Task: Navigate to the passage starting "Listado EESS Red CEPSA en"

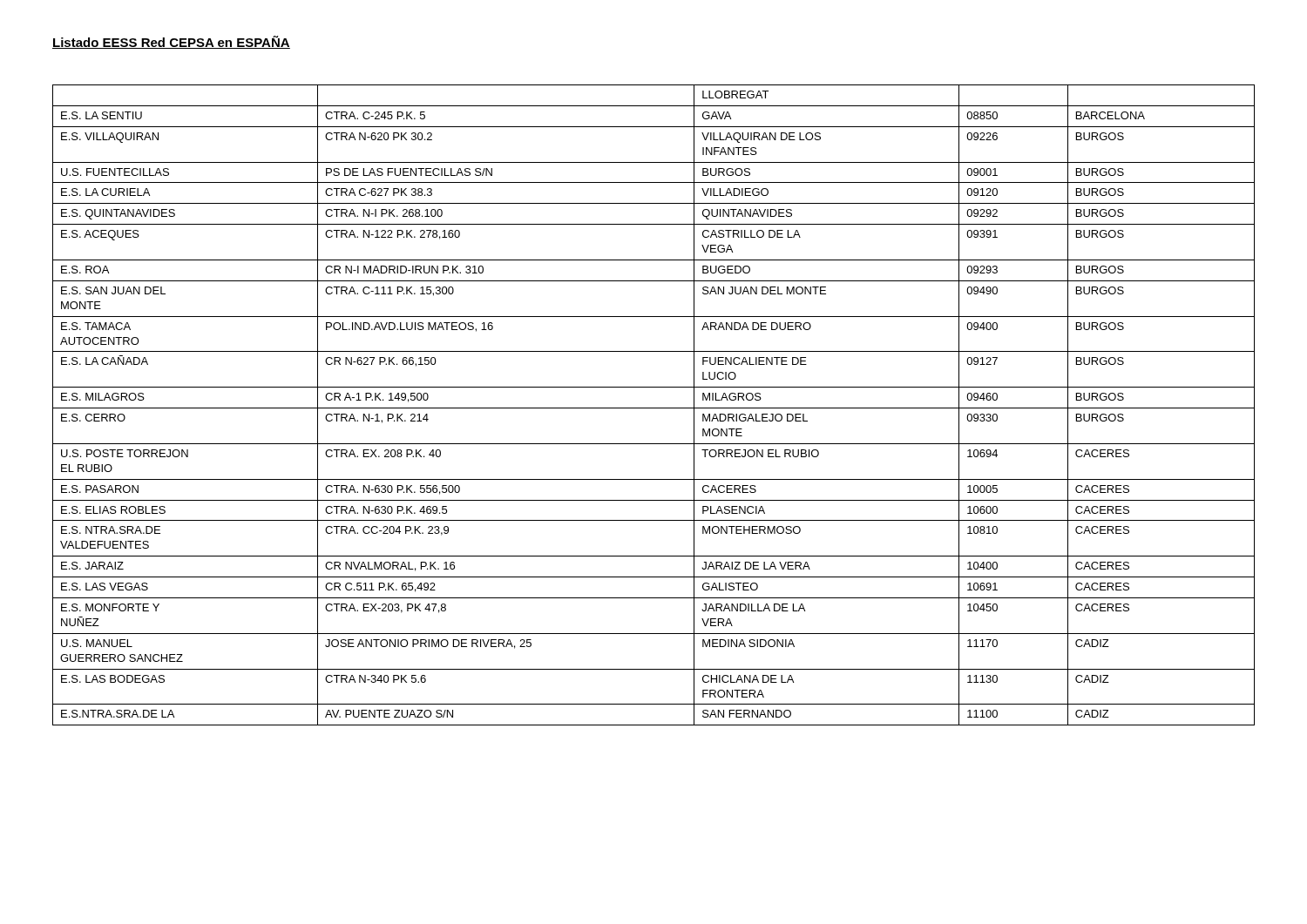Action: pyautogui.click(x=171, y=42)
